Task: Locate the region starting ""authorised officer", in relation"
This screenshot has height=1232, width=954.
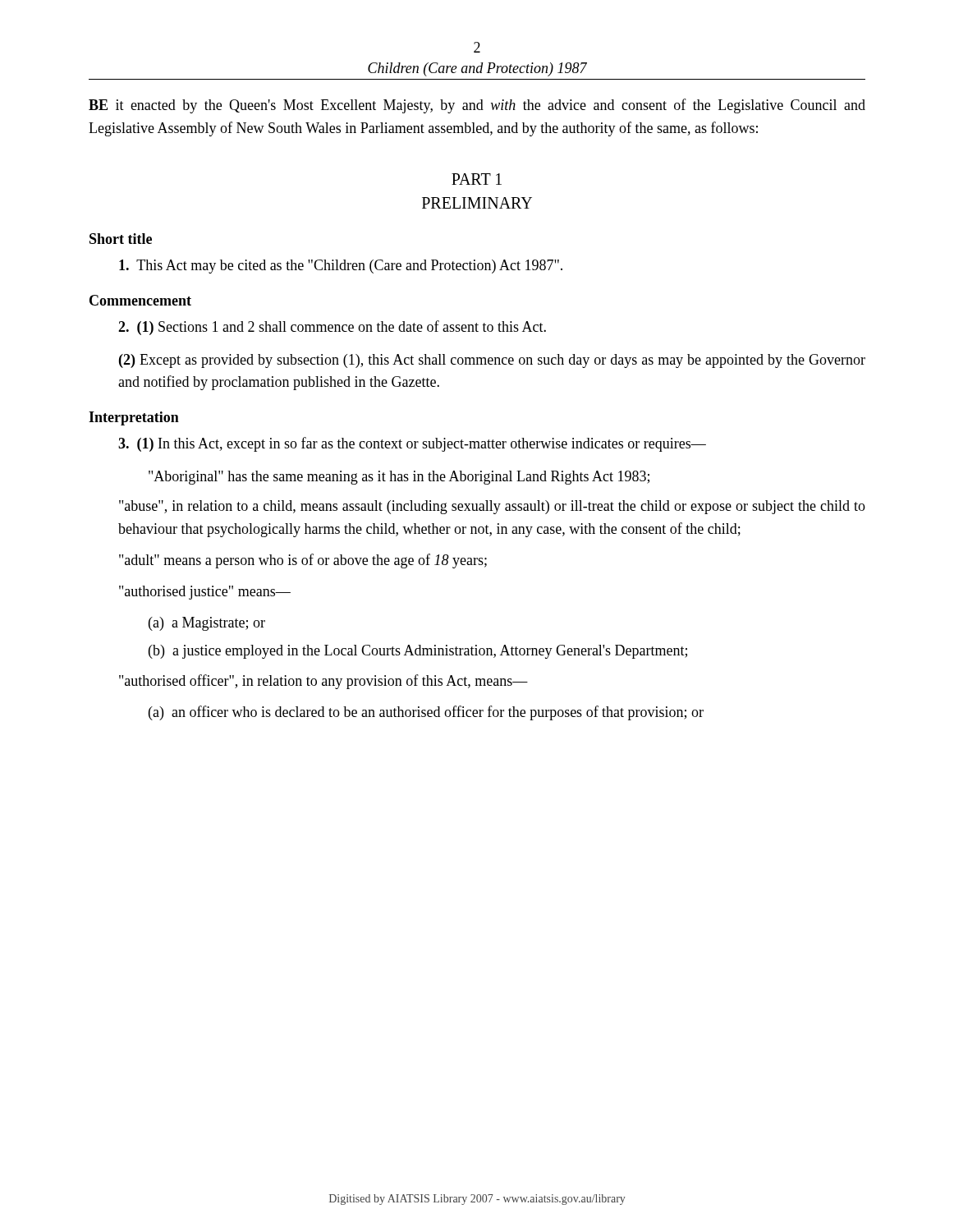Action: [x=323, y=681]
